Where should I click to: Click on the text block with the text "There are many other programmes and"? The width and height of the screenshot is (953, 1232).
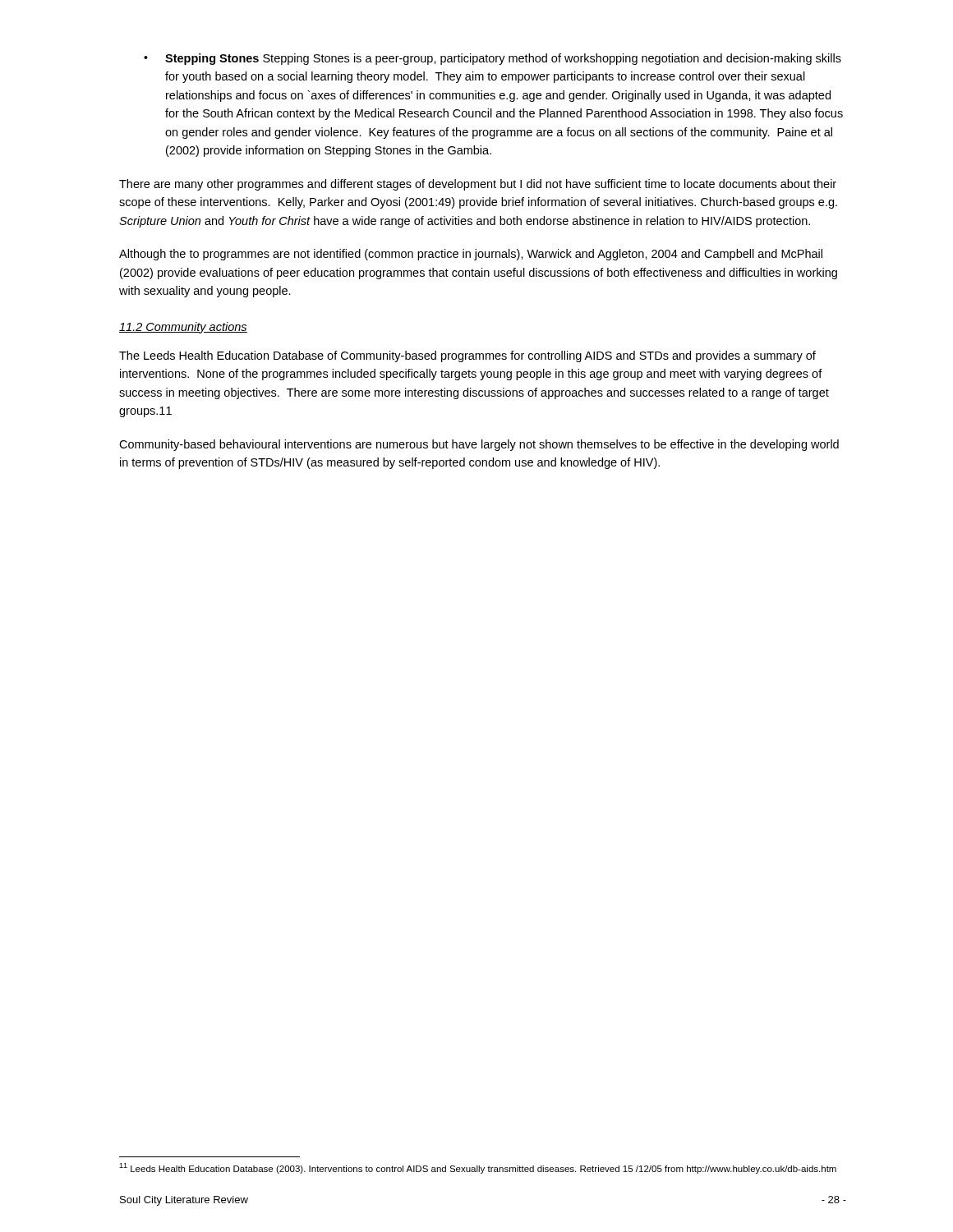[479, 202]
